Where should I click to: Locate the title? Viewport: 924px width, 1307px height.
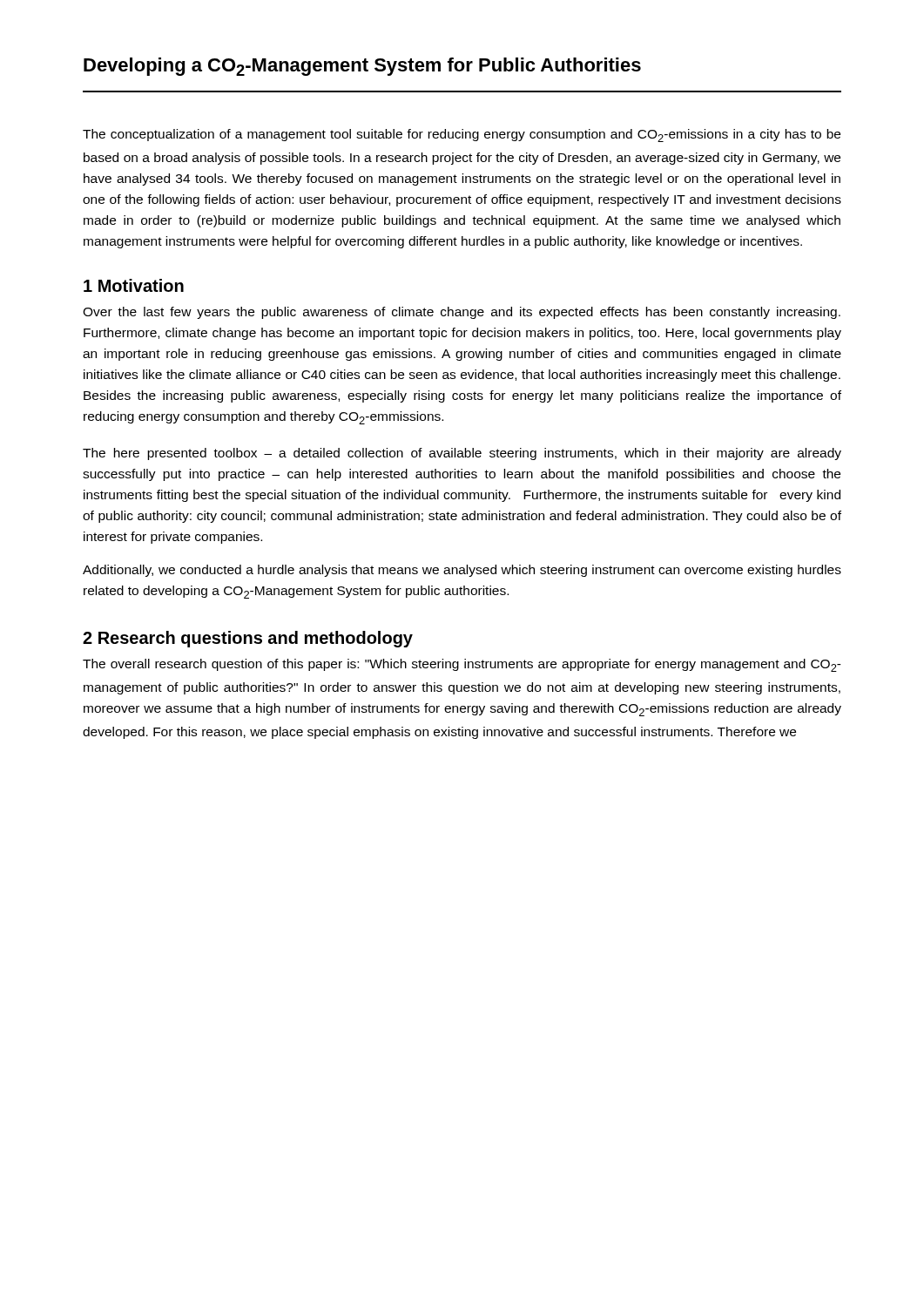point(462,72)
